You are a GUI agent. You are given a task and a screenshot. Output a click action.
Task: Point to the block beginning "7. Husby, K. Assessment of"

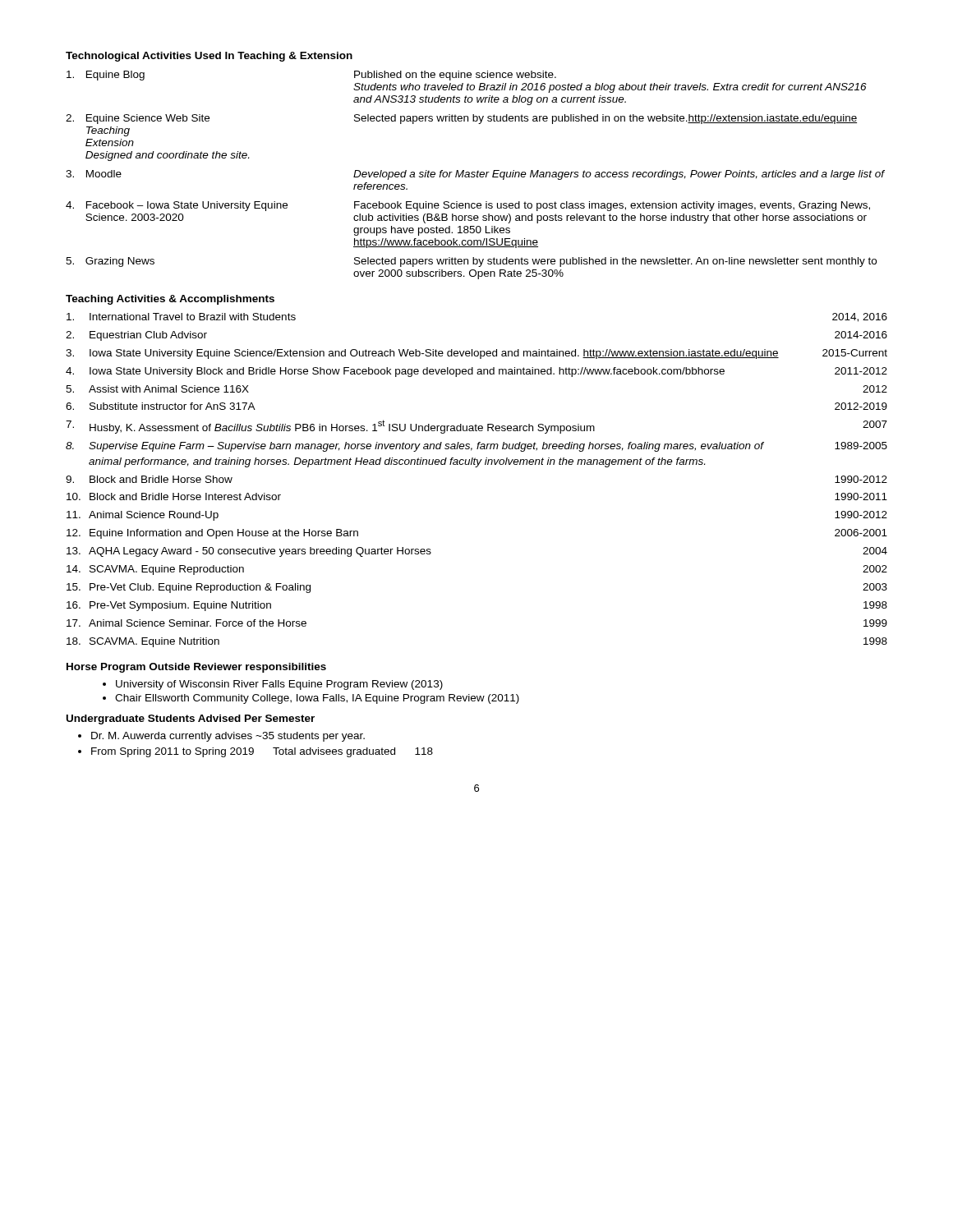coord(476,427)
